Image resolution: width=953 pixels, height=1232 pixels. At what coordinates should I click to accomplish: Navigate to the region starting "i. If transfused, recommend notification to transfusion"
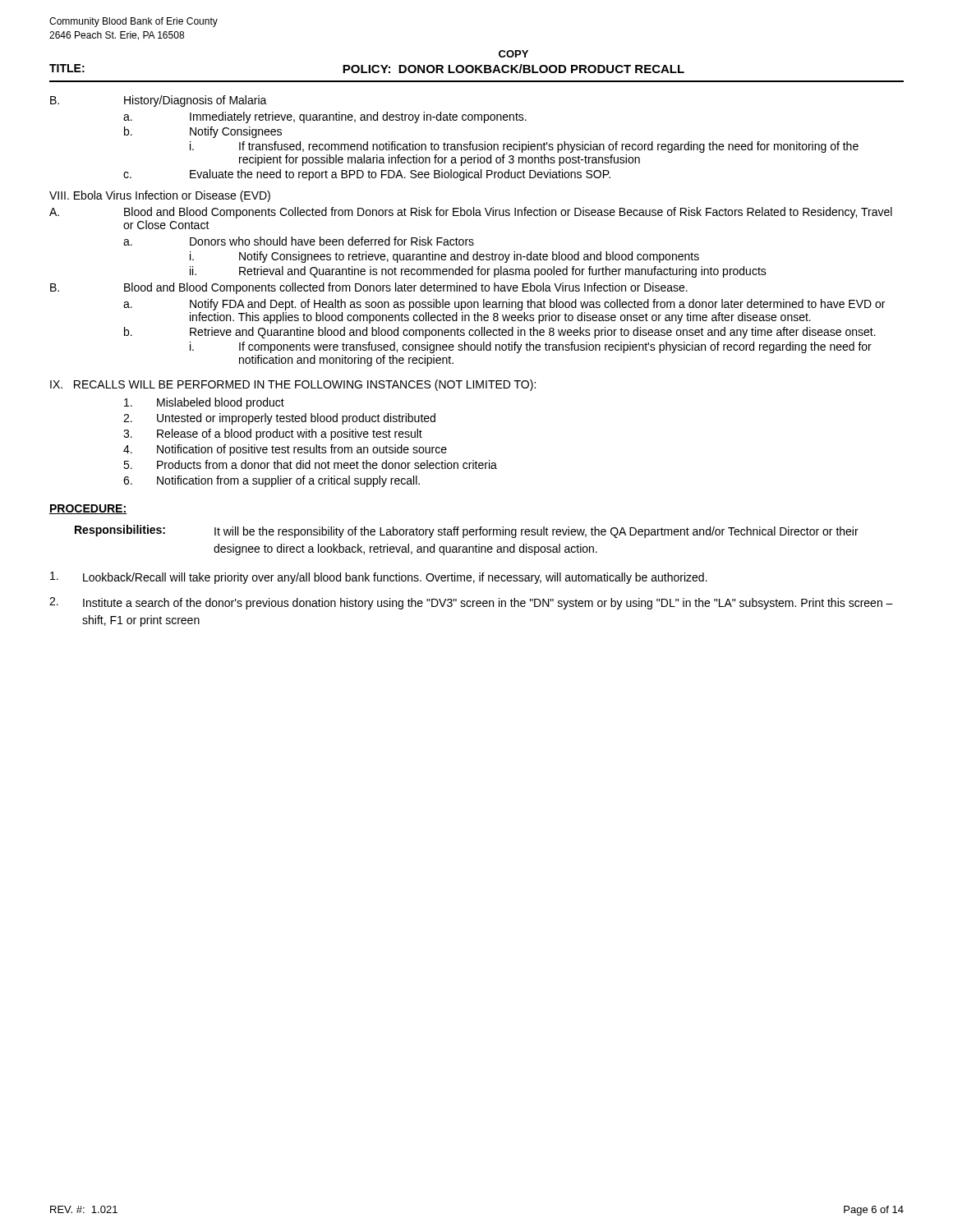(x=546, y=152)
